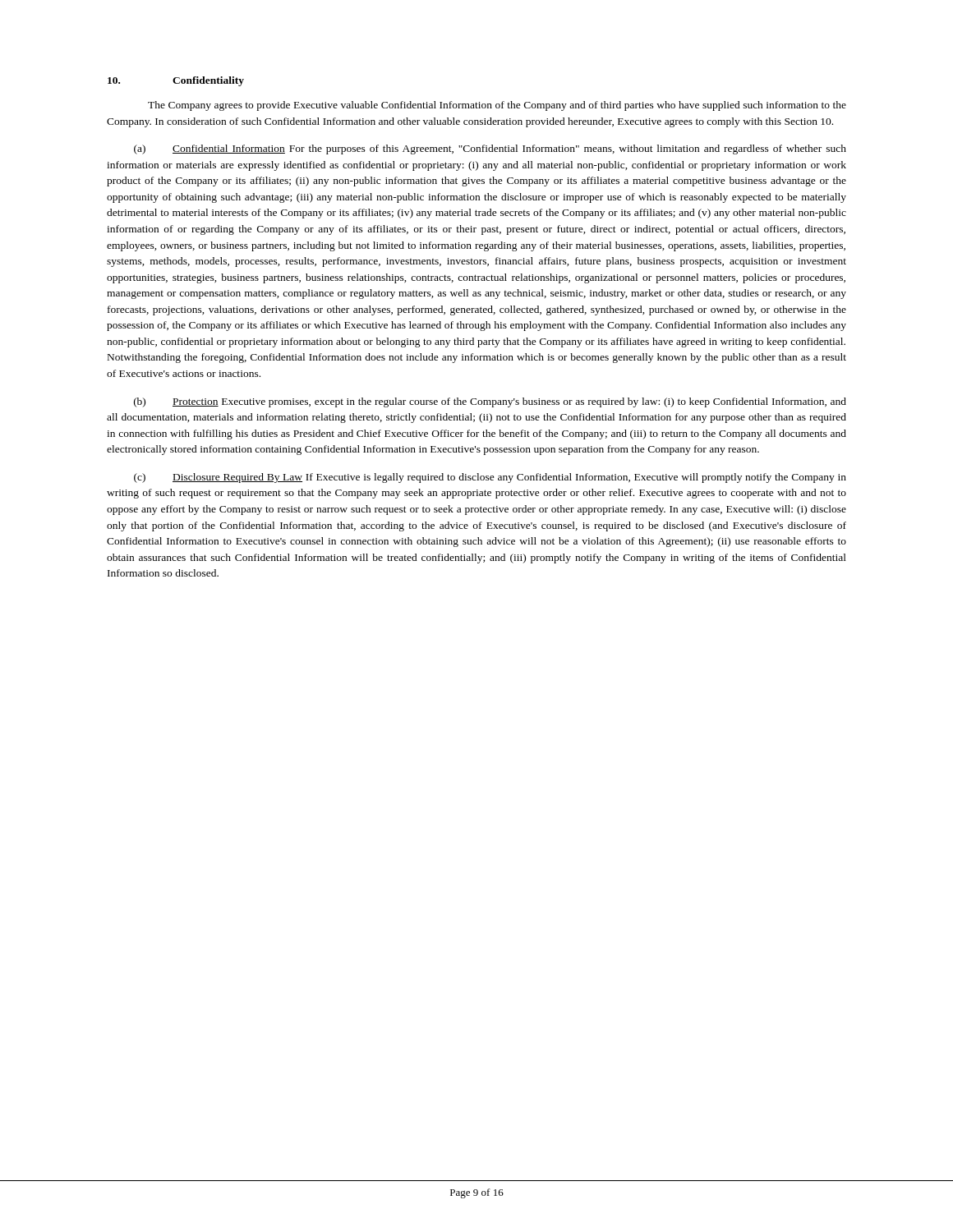This screenshot has height=1232, width=953.
Task: Click the passage that begins "(c)Disclosure Required By"
Action: point(476,524)
